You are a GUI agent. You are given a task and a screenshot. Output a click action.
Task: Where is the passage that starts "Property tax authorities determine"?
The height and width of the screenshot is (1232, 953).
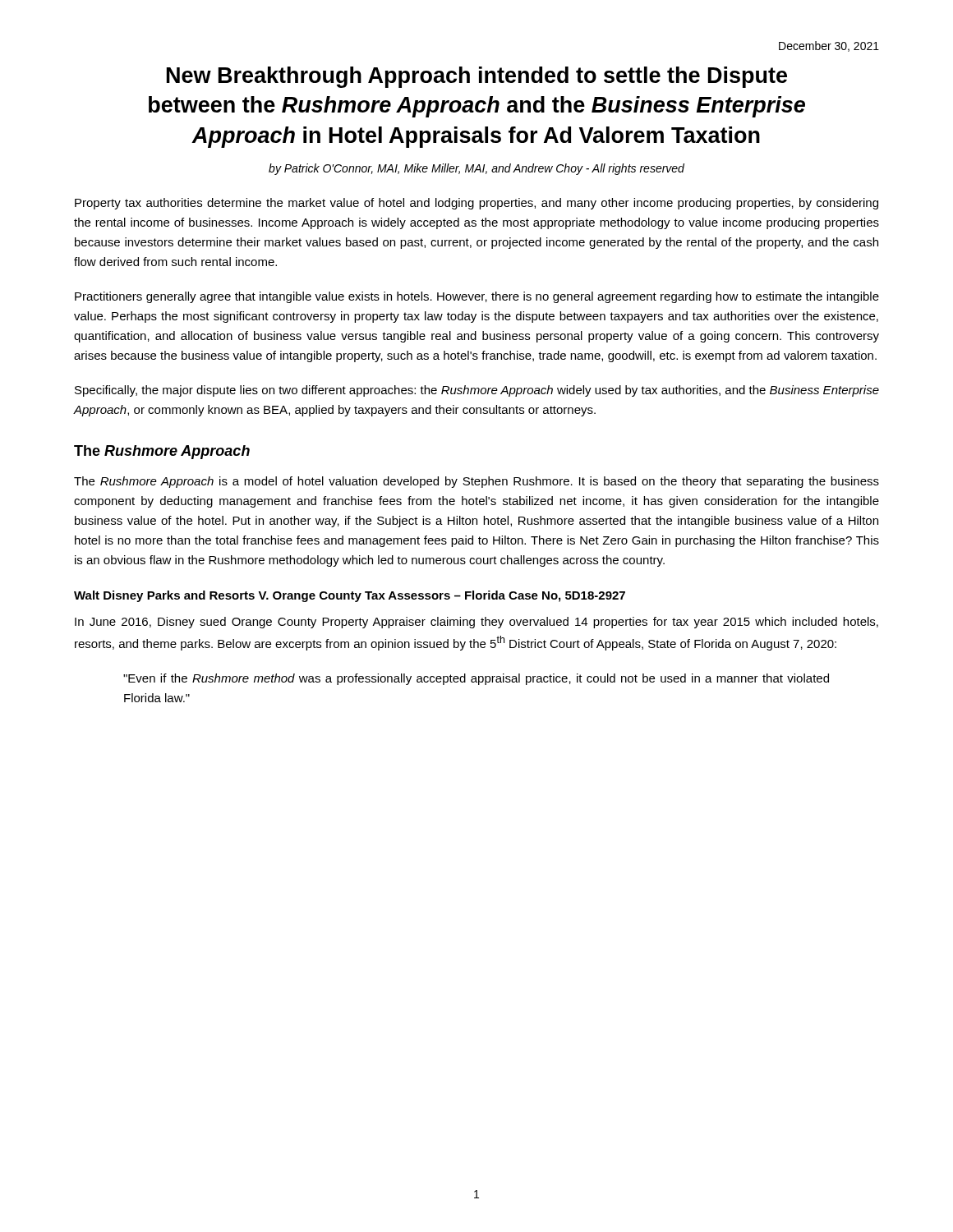pos(476,232)
